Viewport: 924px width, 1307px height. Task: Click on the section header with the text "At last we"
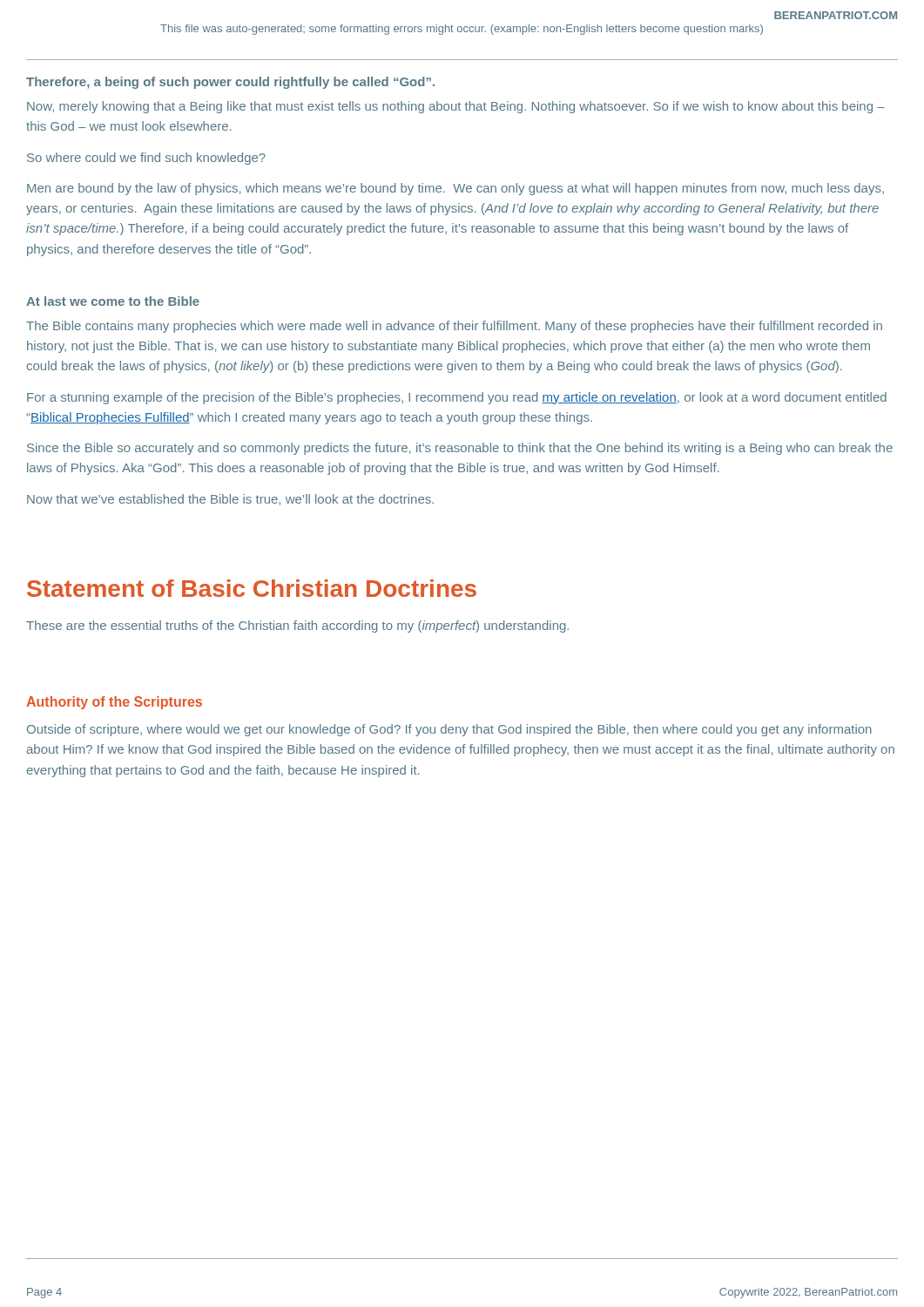113,301
